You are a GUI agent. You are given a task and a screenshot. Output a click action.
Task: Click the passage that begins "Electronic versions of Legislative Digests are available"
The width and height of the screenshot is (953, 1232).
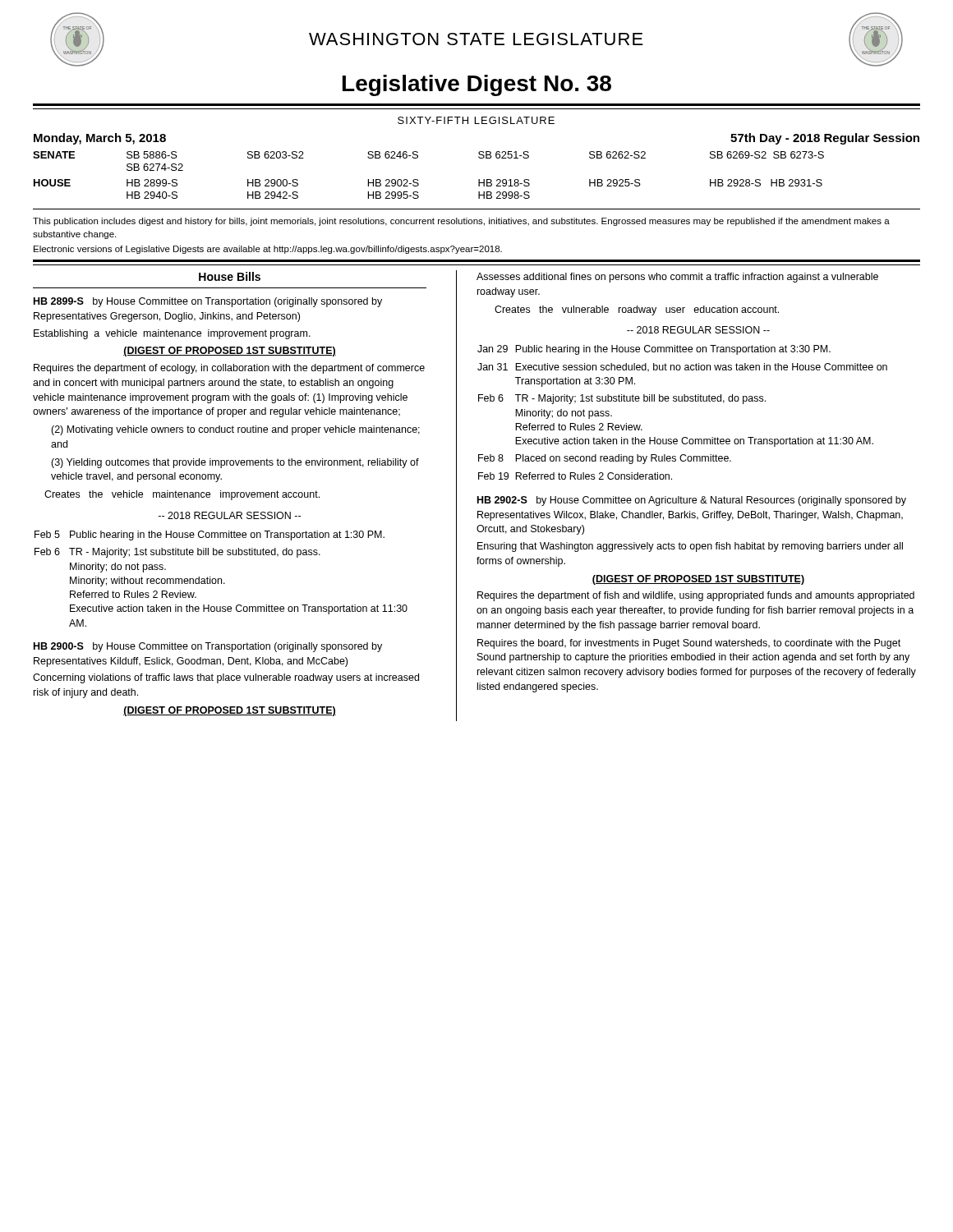coord(268,249)
